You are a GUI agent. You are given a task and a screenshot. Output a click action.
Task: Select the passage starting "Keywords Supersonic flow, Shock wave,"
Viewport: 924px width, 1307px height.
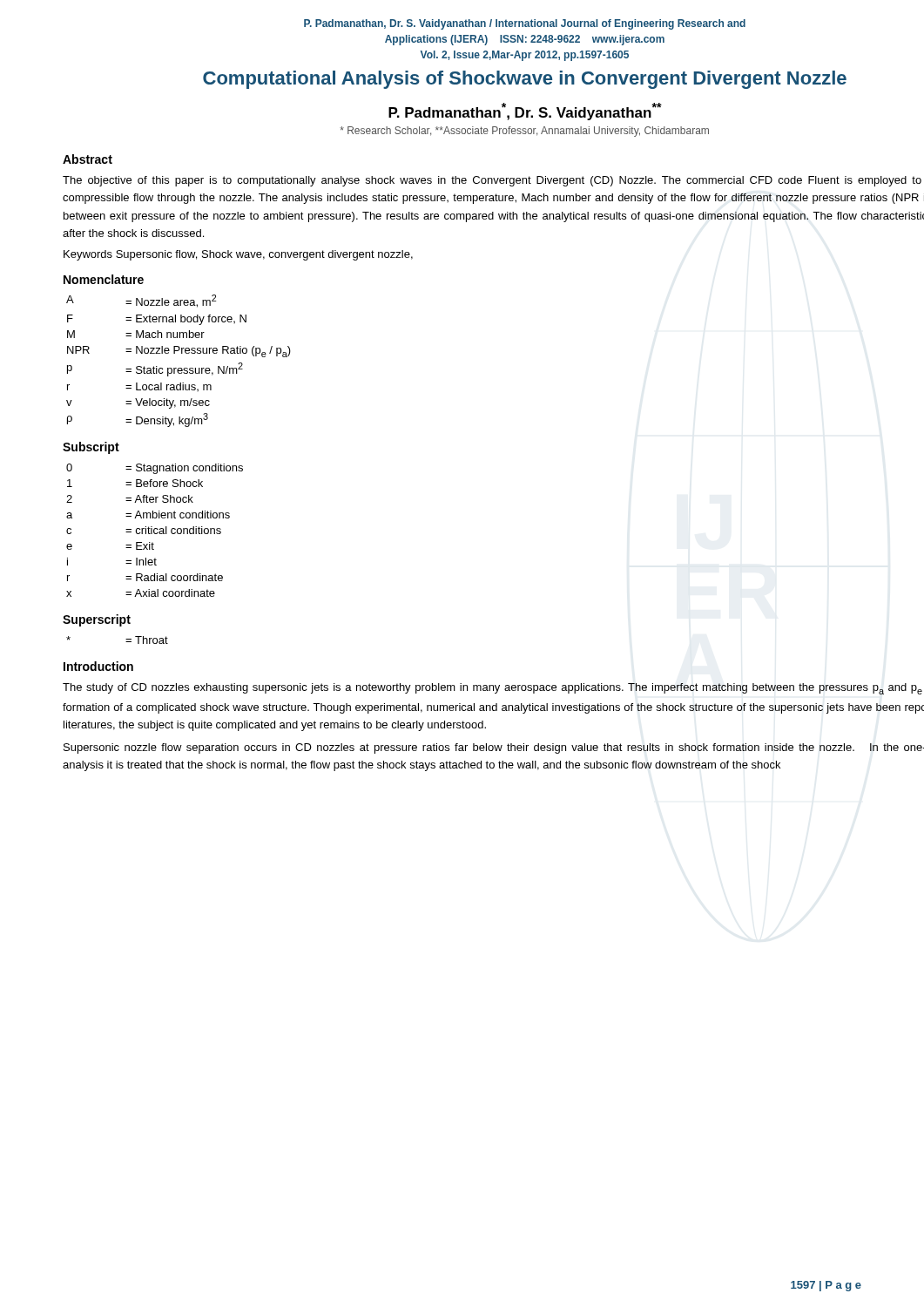(238, 254)
